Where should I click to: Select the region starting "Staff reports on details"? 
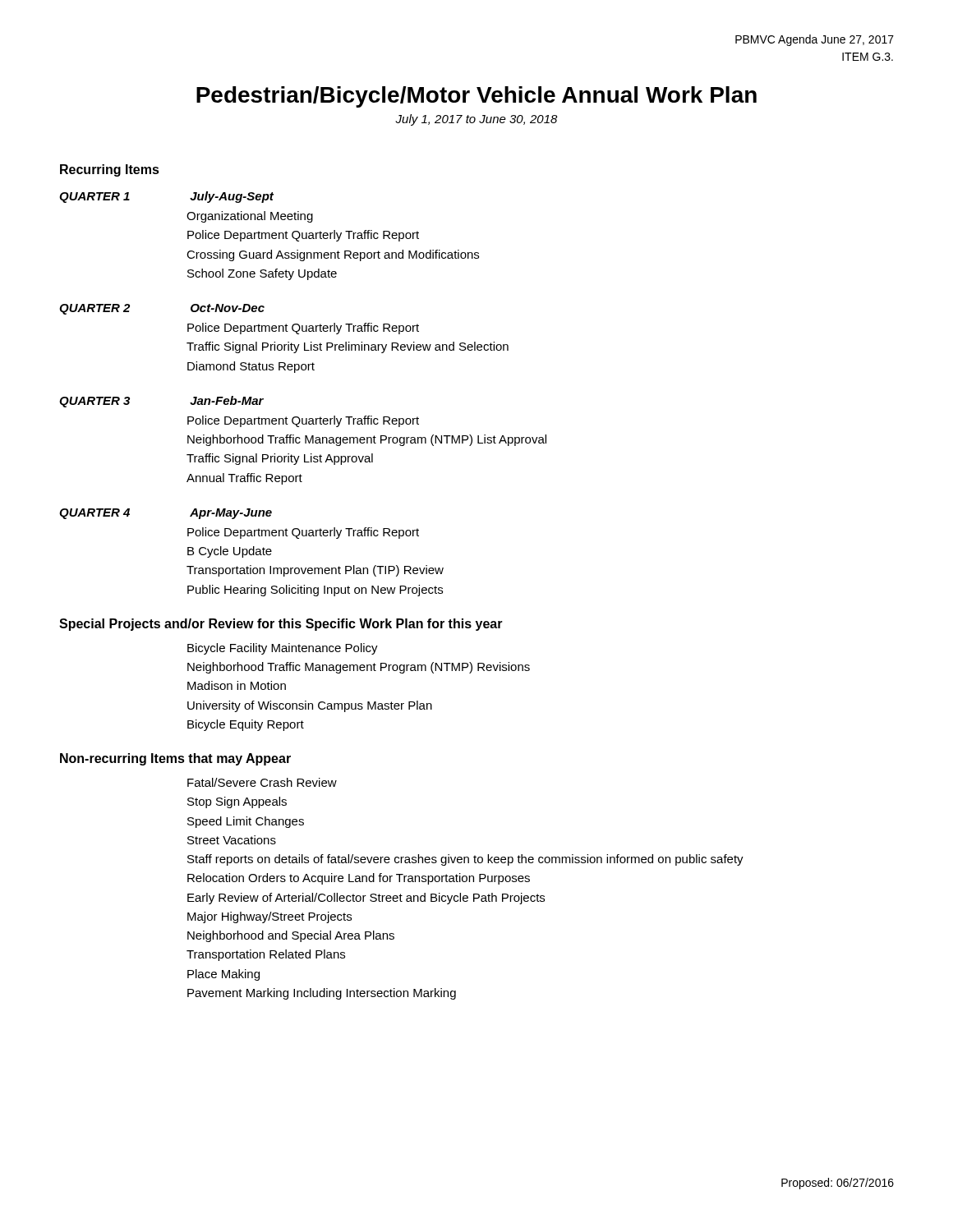pos(465,859)
